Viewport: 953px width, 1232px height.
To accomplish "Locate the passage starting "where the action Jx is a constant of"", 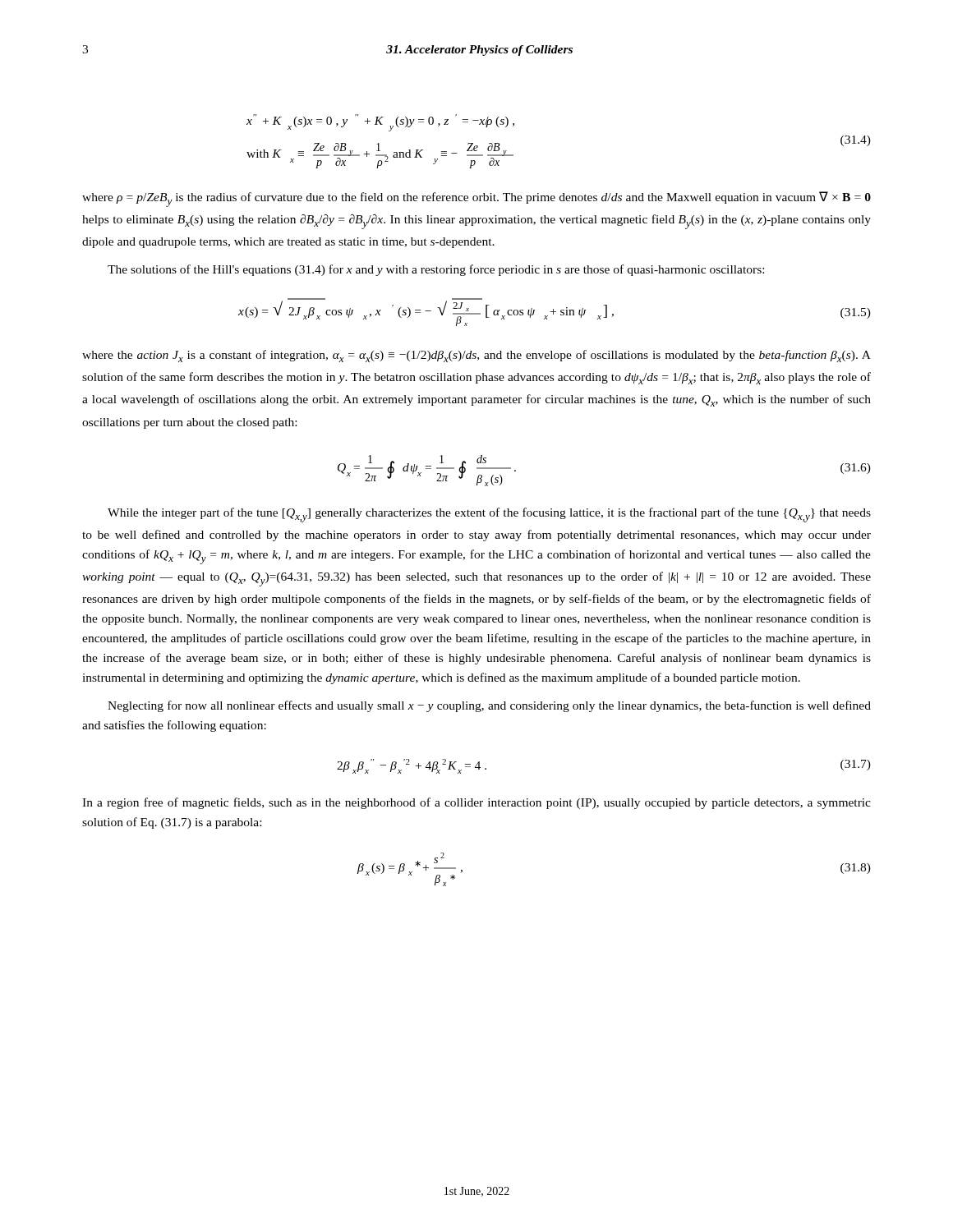I will 476,388.
